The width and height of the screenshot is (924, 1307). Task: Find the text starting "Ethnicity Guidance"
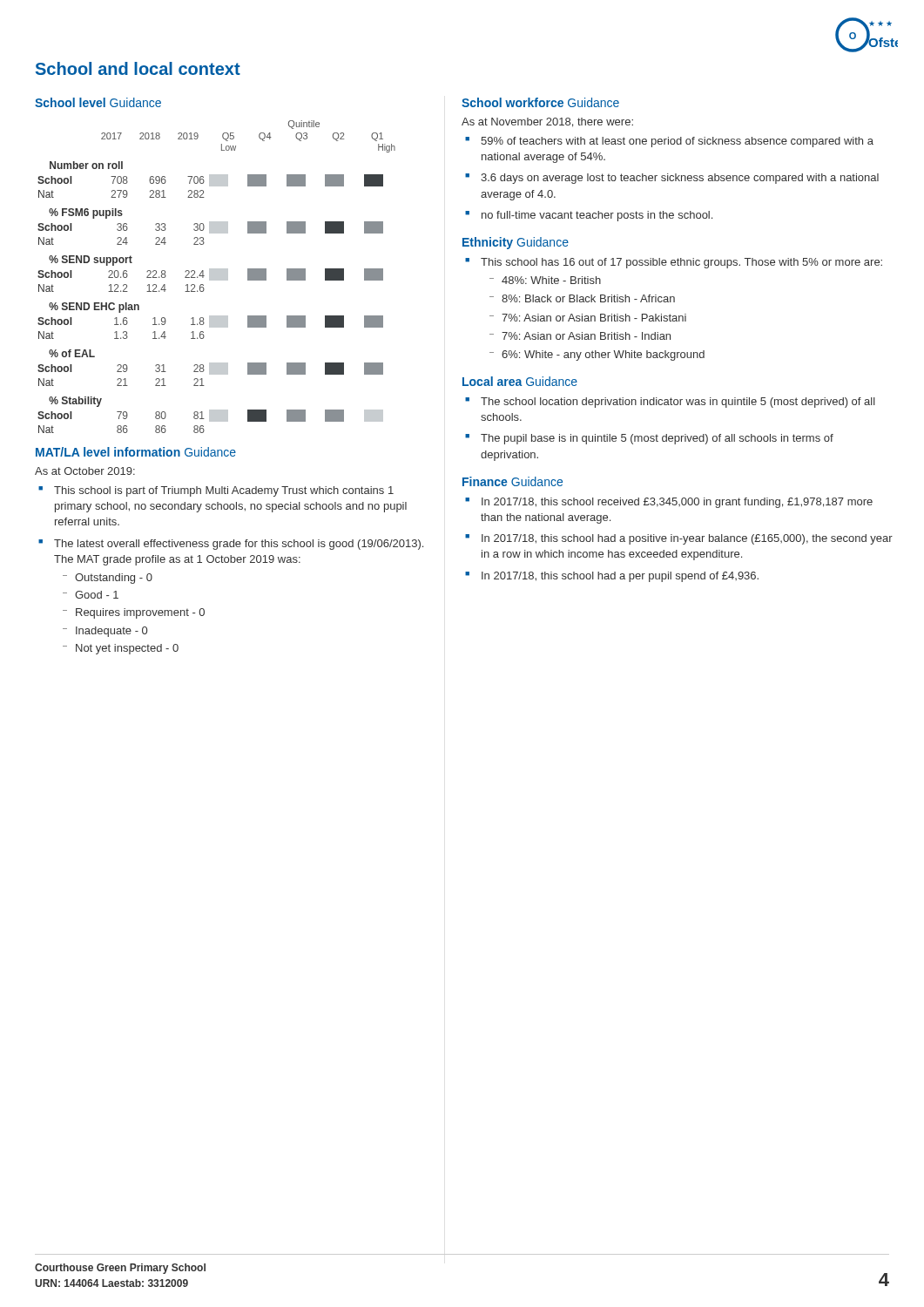[515, 242]
